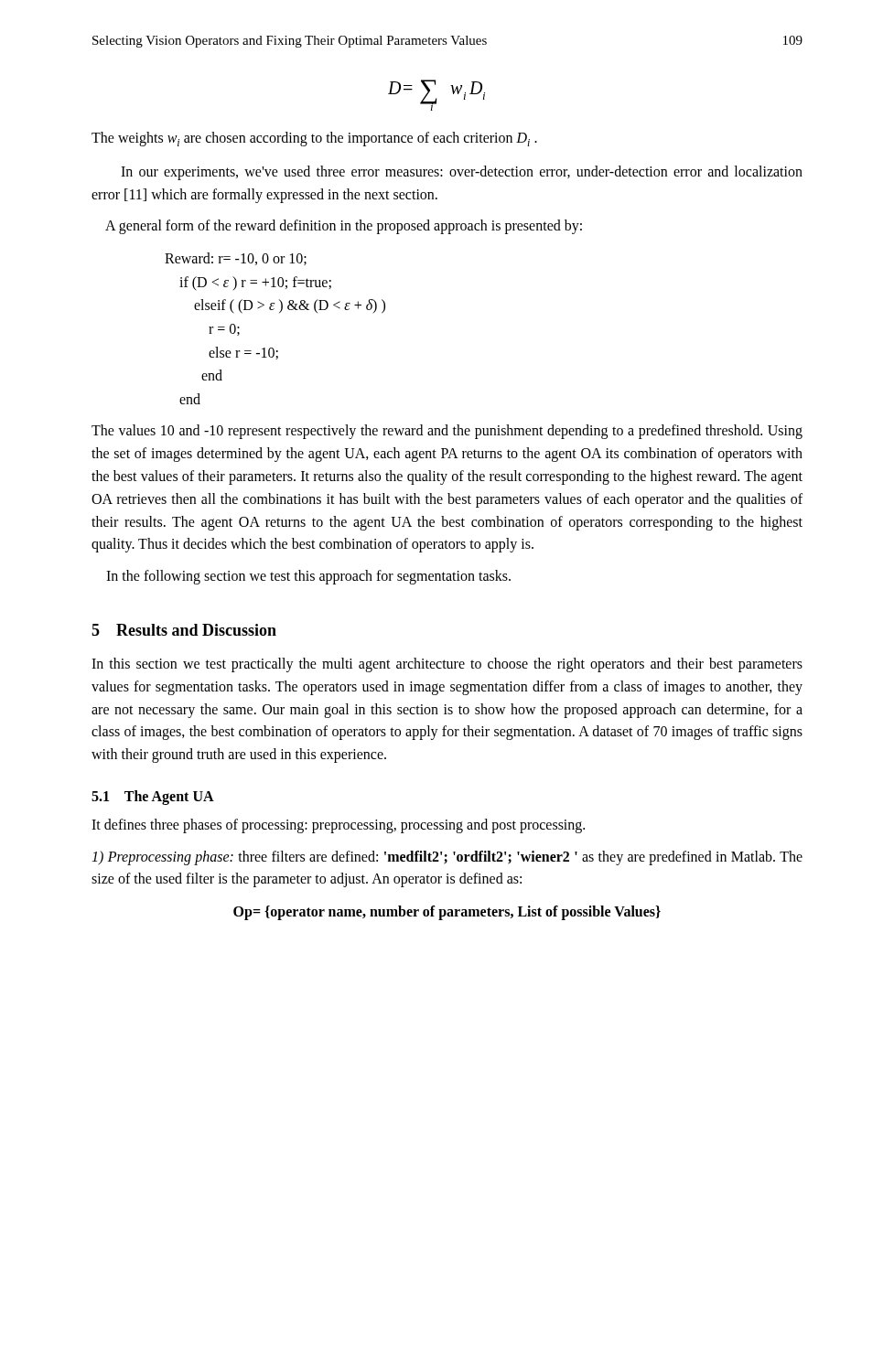Viewport: 894px width, 1372px height.
Task: Locate the block of text that opens with "1) Preprocessing phase: three filters are"
Action: (447, 868)
